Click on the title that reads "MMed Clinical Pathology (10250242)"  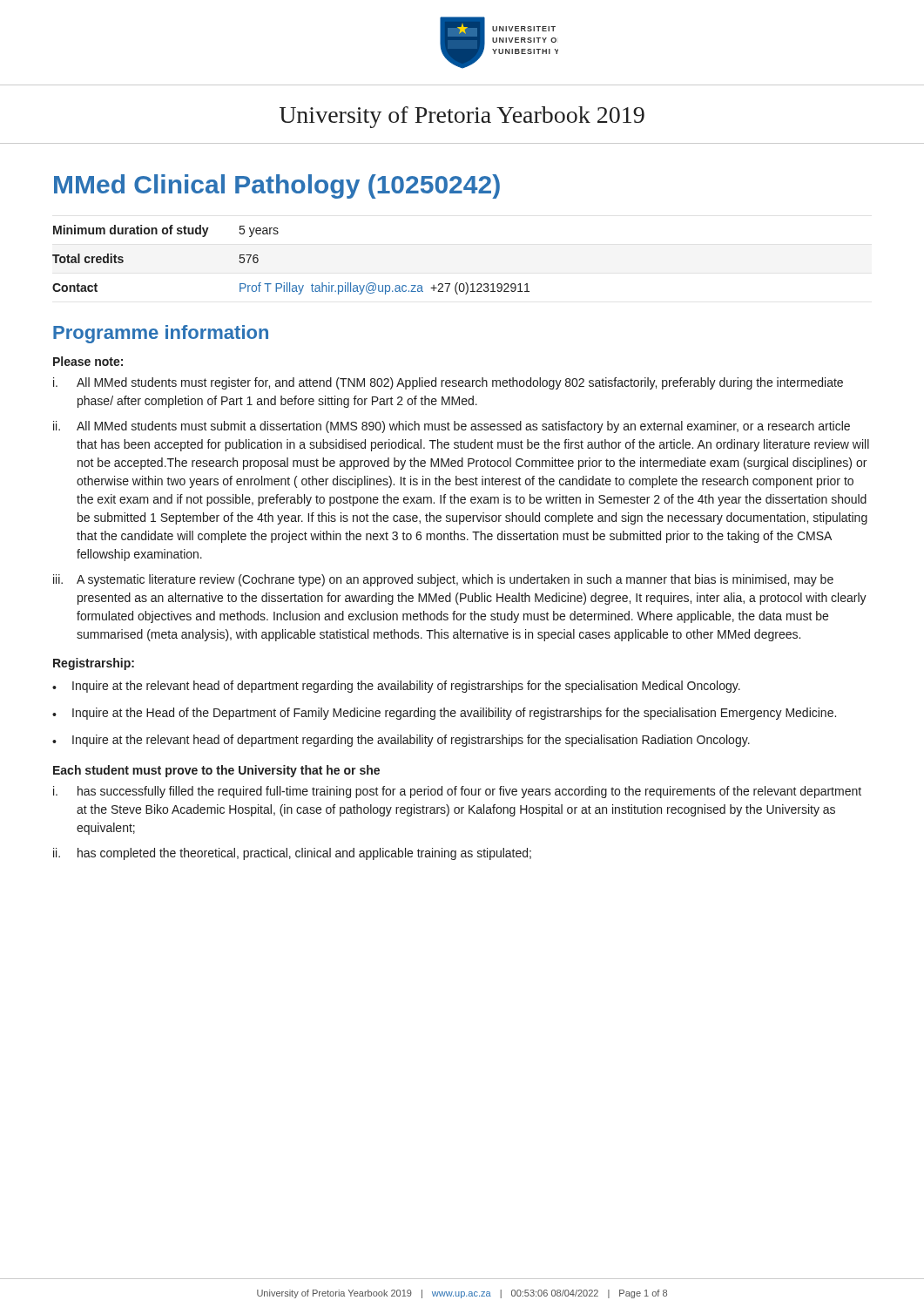tap(277, 184)
